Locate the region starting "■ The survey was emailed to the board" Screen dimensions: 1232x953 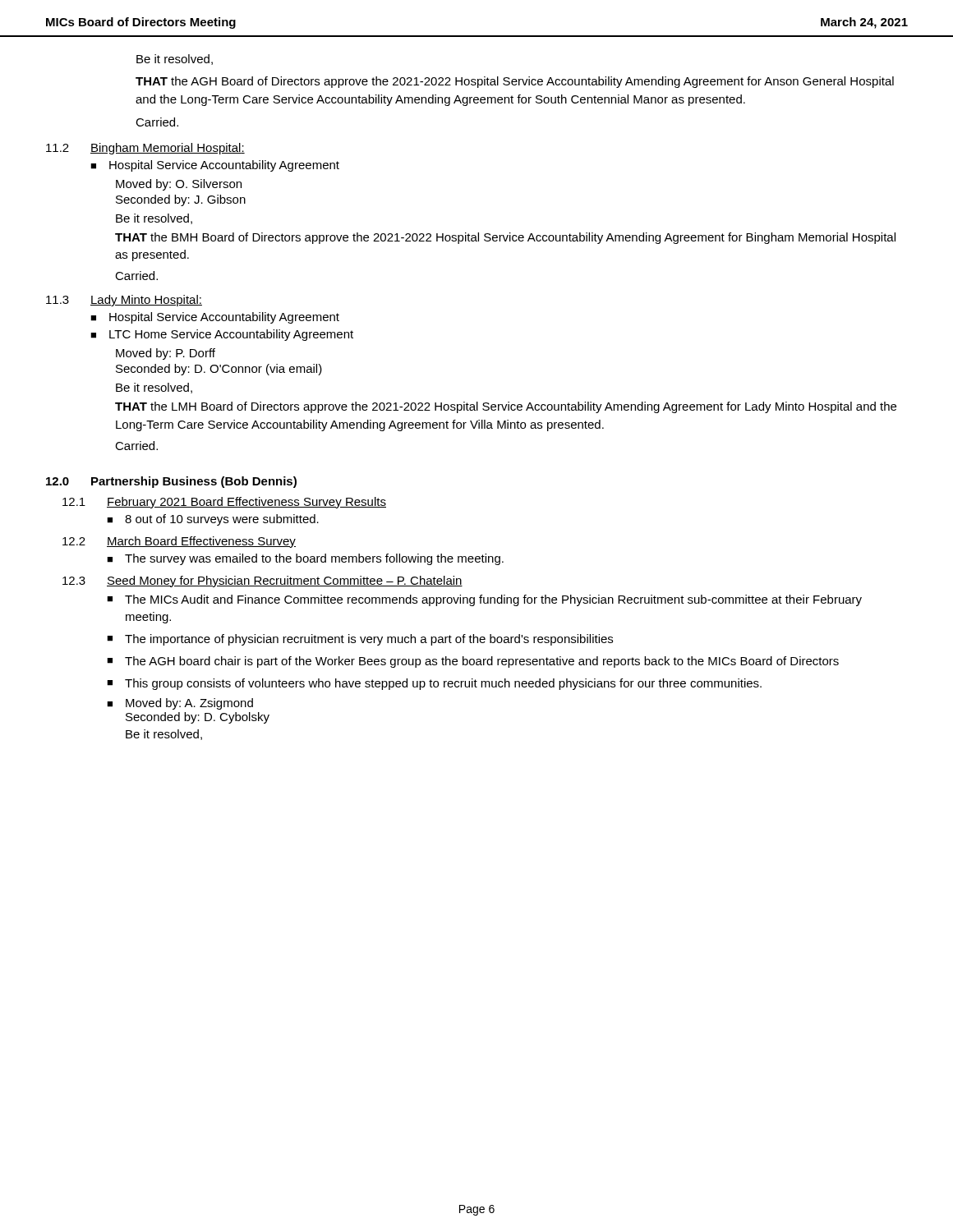(507, 558)
